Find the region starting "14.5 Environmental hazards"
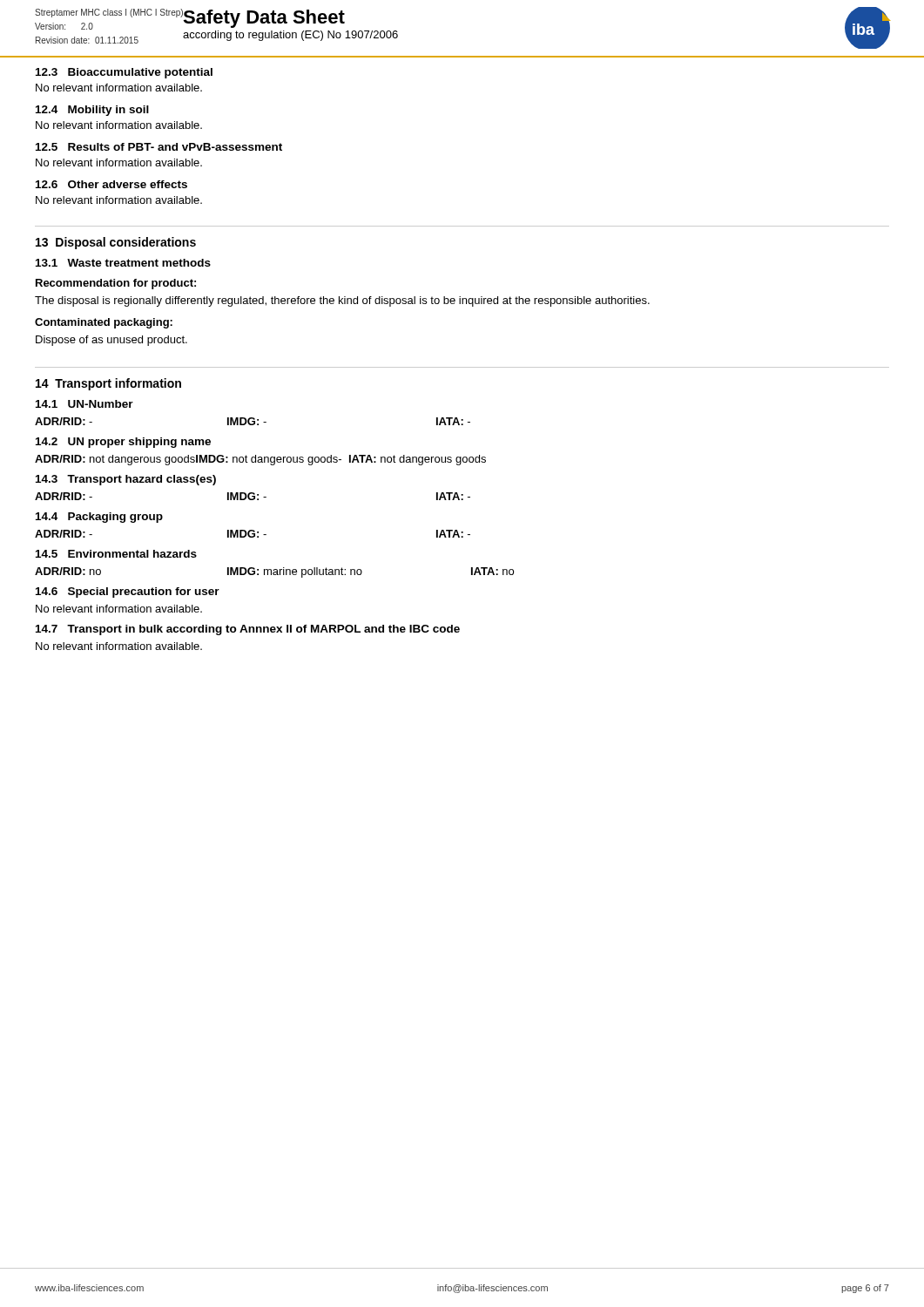The width and height of the screenshot is (924, 1307). [116, 554]
